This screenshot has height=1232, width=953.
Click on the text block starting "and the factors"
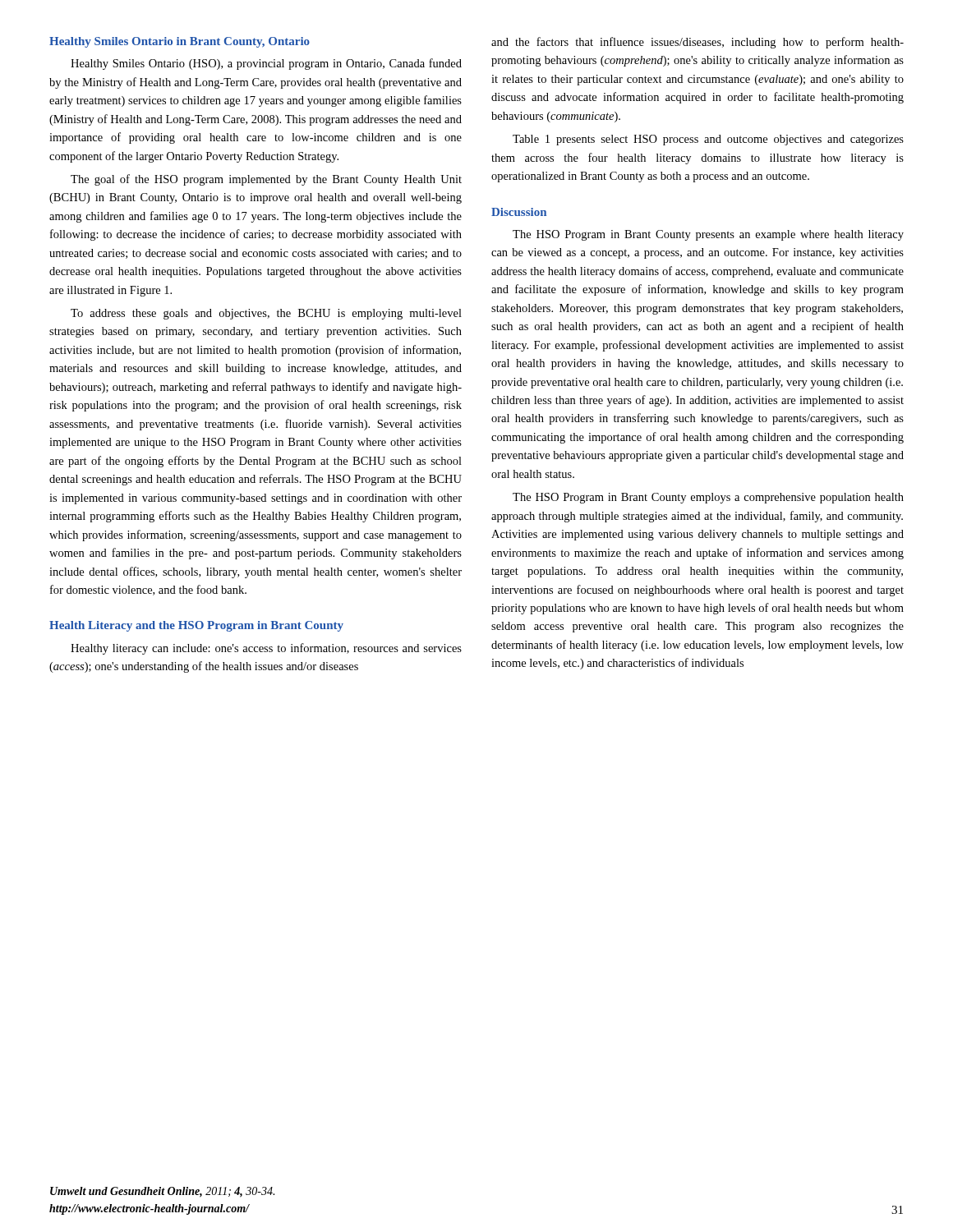698,109
